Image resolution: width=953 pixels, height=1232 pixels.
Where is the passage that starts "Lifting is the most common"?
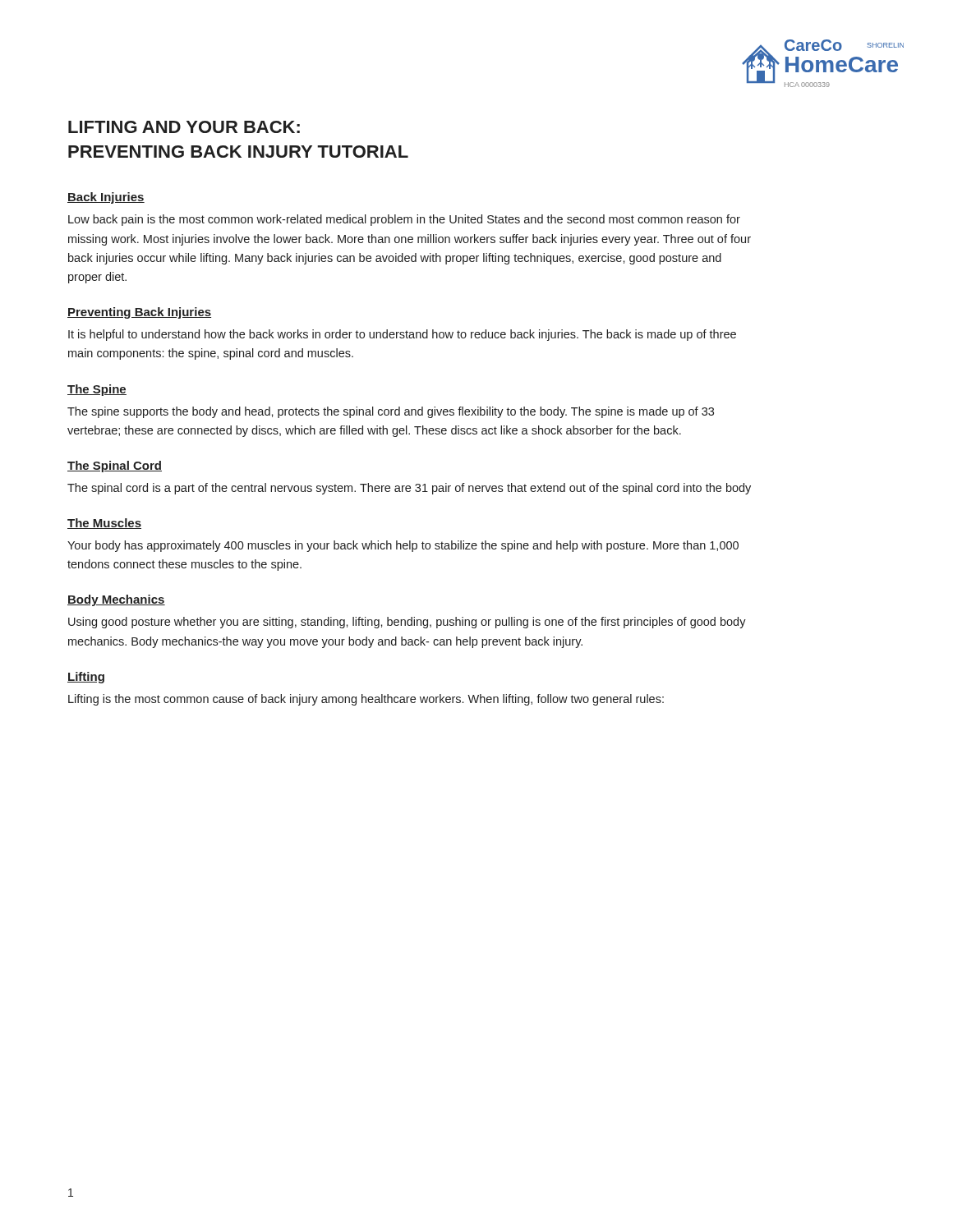(x=366, y=699)
